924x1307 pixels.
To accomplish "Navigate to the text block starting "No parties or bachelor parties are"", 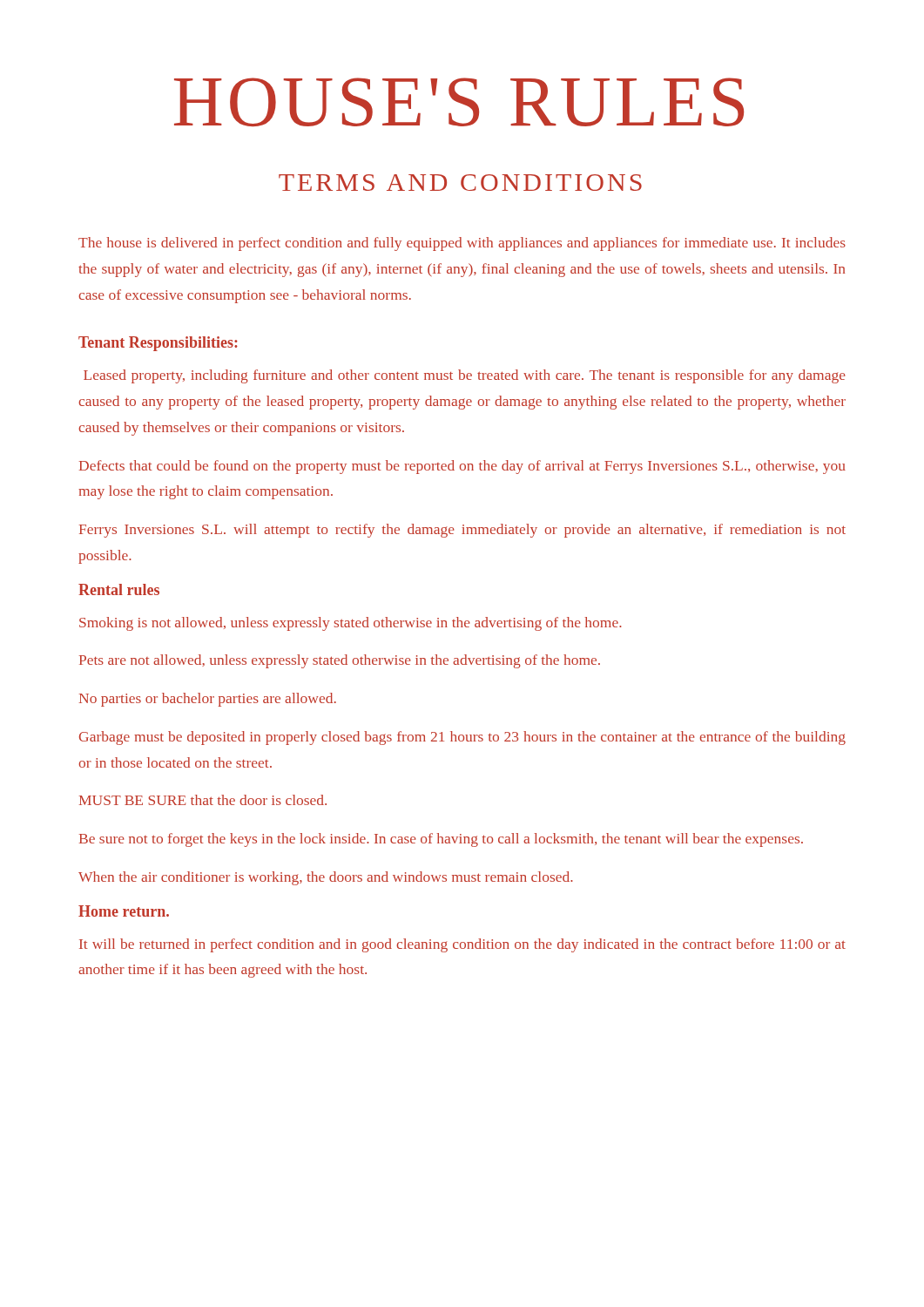I will click(x=208, y=698).
